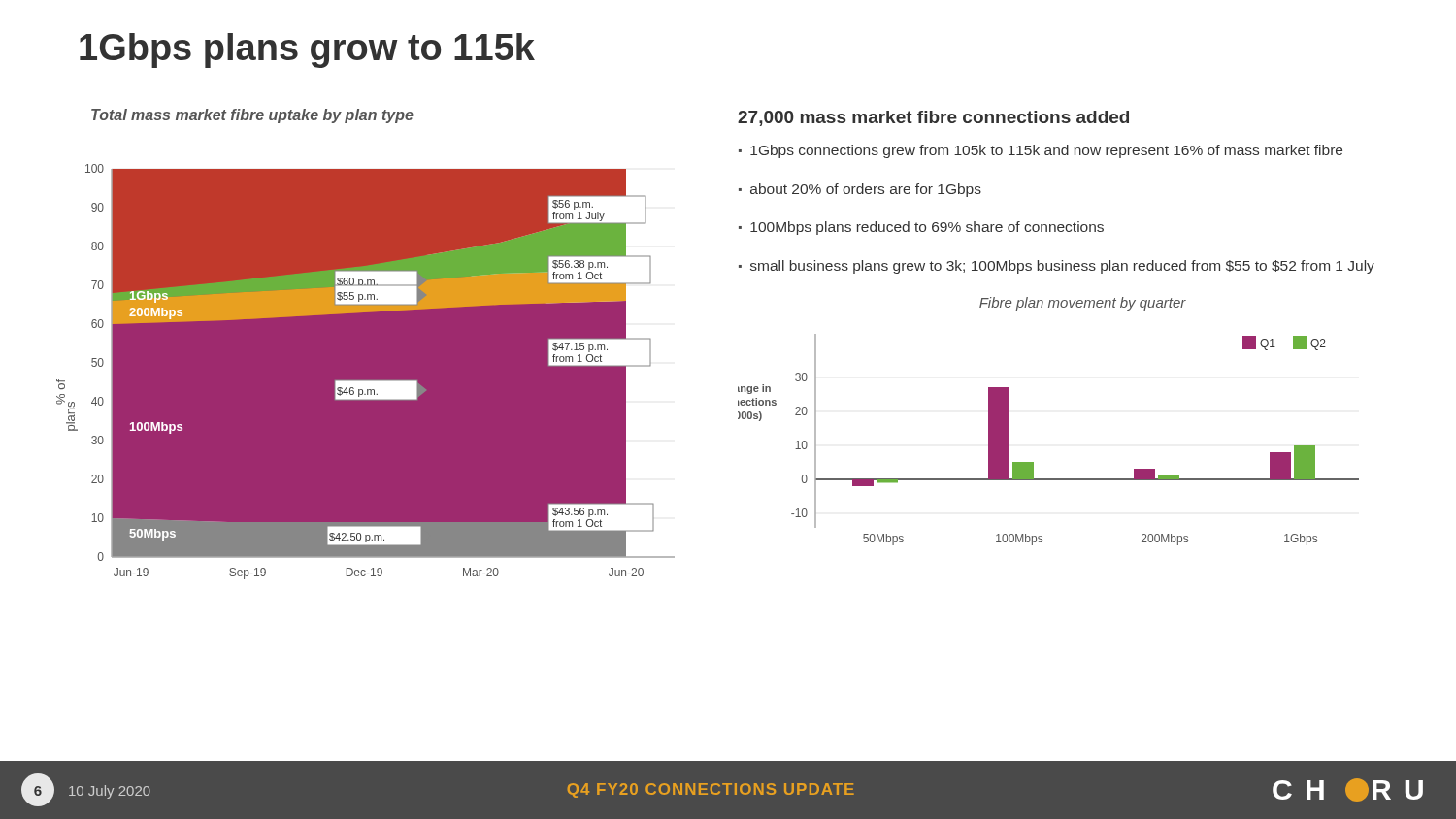
Task: Locate the list item with the text "100Mbps plans reduced to 69% share of connections"
Action: point(1082,227)
